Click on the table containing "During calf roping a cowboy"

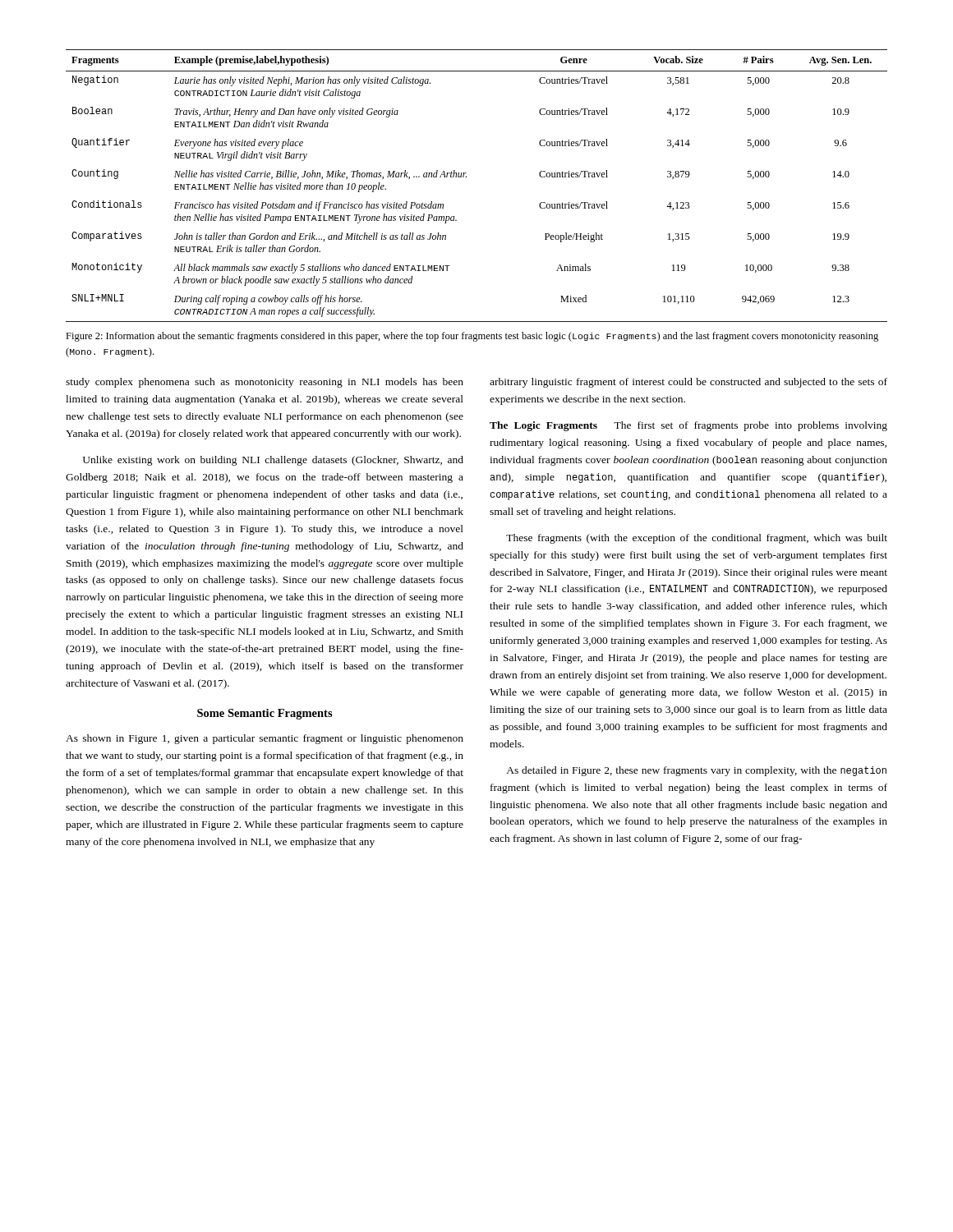(476, 186)
